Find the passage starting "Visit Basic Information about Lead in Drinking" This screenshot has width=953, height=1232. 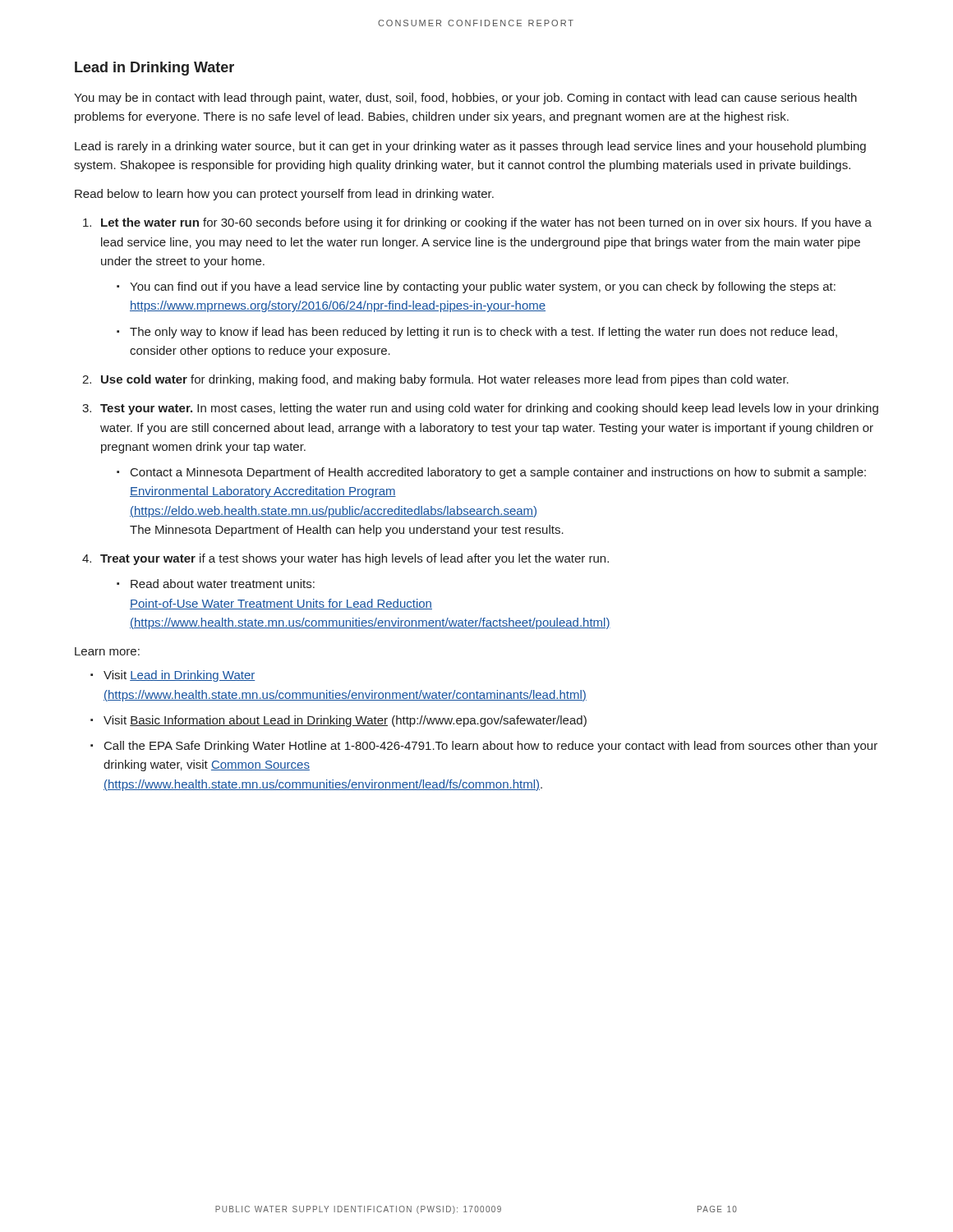pyautogui.click(x=345, y=720)
